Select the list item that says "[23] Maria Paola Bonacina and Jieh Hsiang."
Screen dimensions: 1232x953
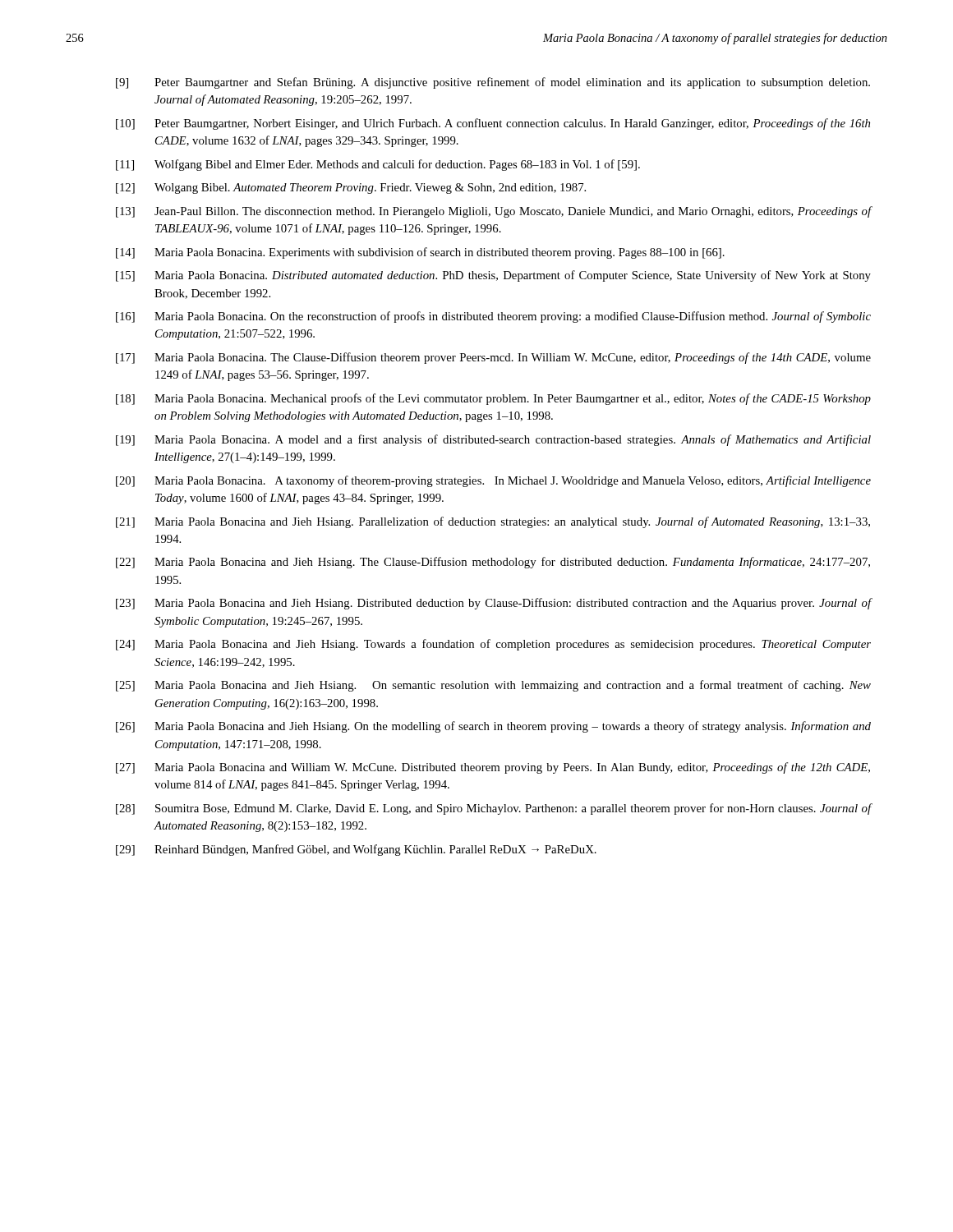(493, 613)
